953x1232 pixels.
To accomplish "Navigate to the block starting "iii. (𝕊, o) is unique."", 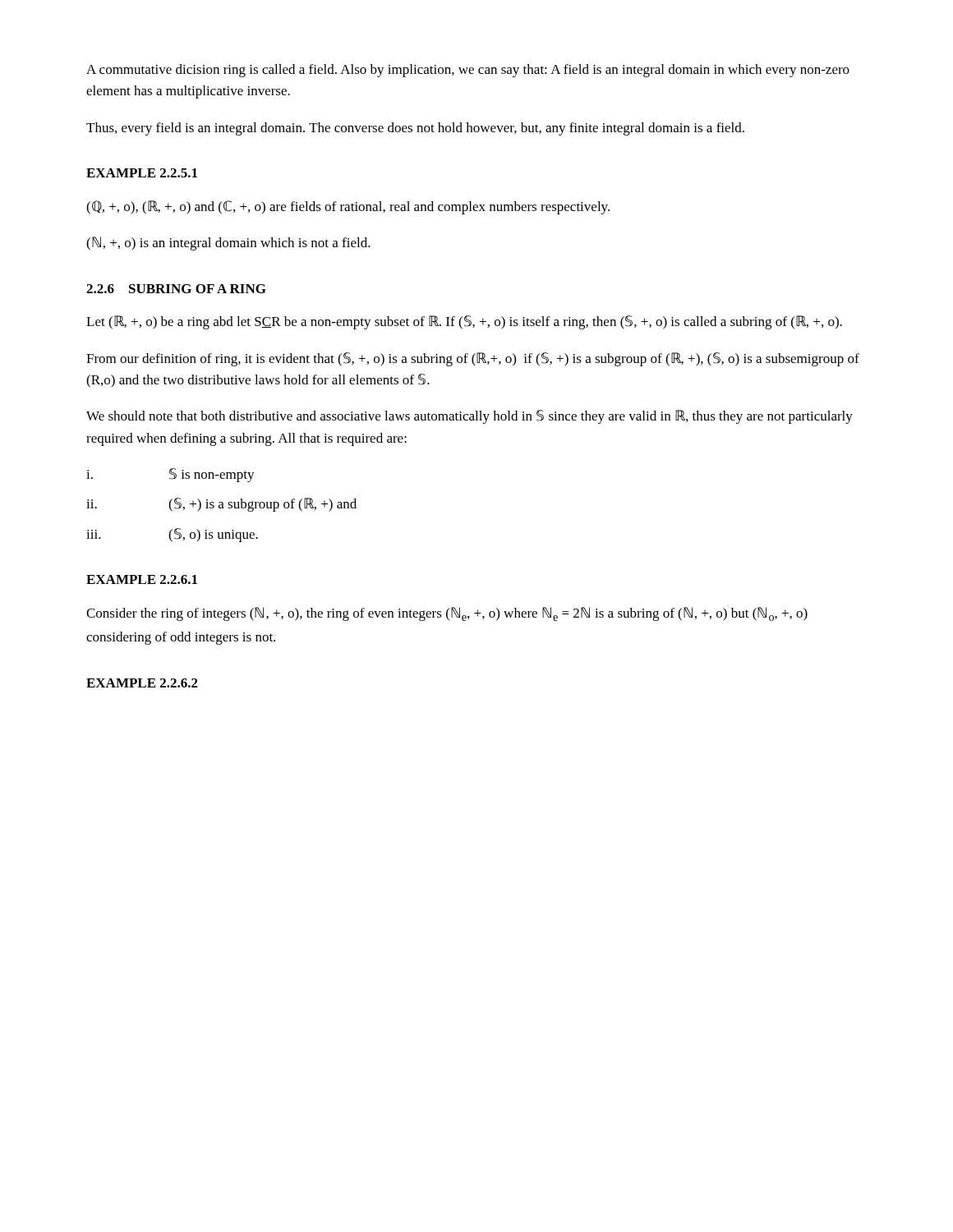I will [x=172, y=535].
